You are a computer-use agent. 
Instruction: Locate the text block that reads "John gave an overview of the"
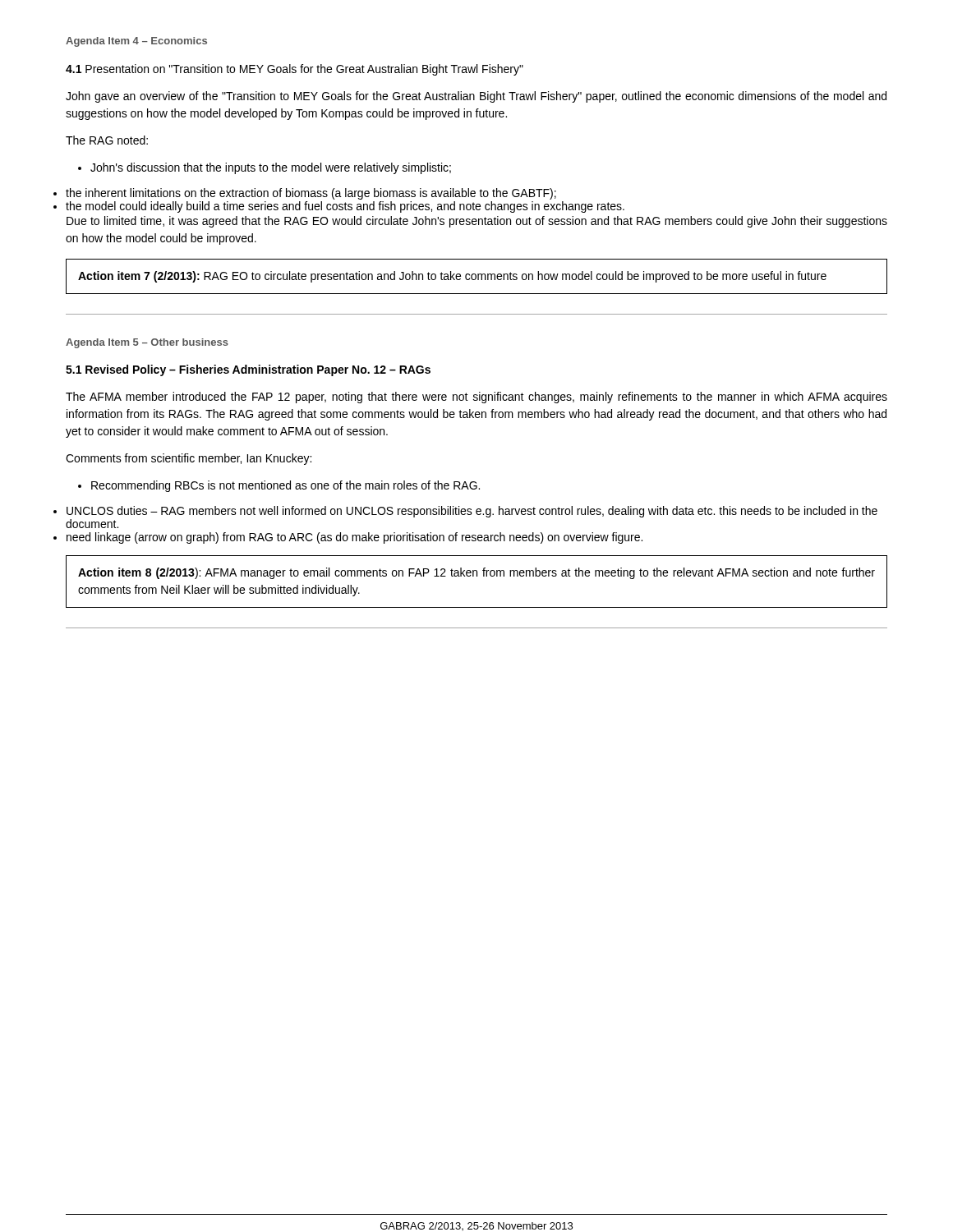tap(476, 105)
